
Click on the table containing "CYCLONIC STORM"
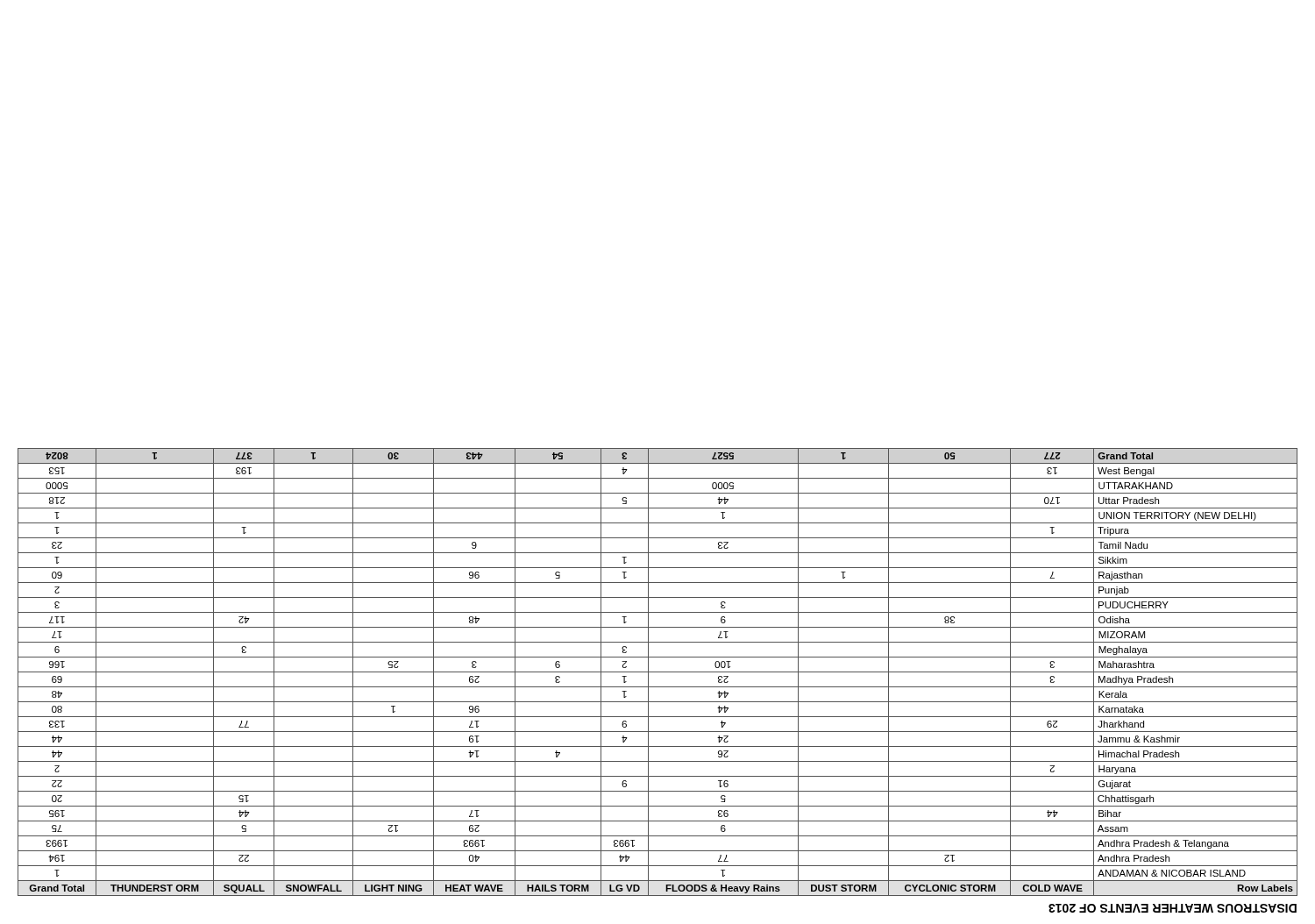(x=658, y=672)
